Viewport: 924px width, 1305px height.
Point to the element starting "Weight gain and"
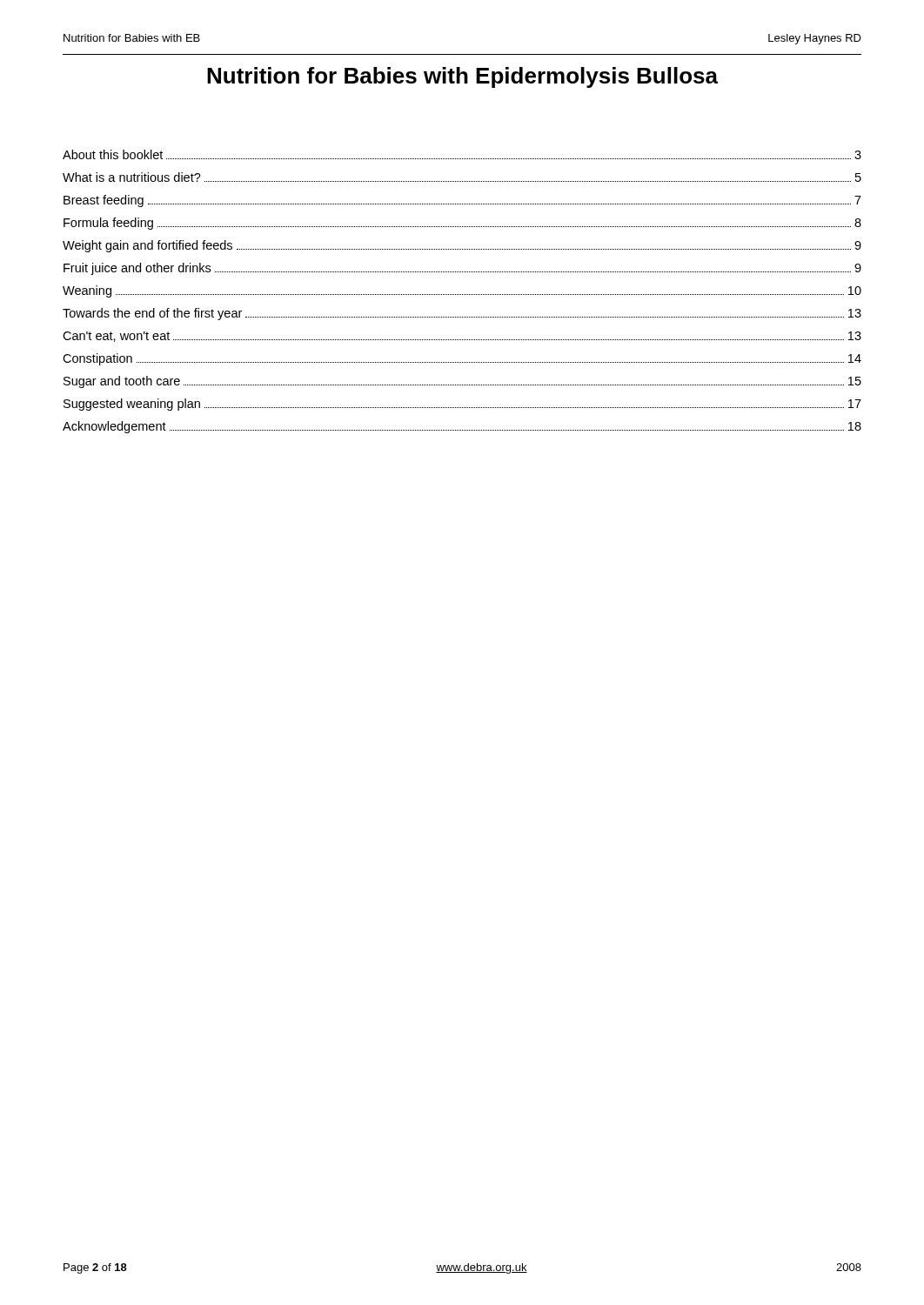click(x=462, y=245)
